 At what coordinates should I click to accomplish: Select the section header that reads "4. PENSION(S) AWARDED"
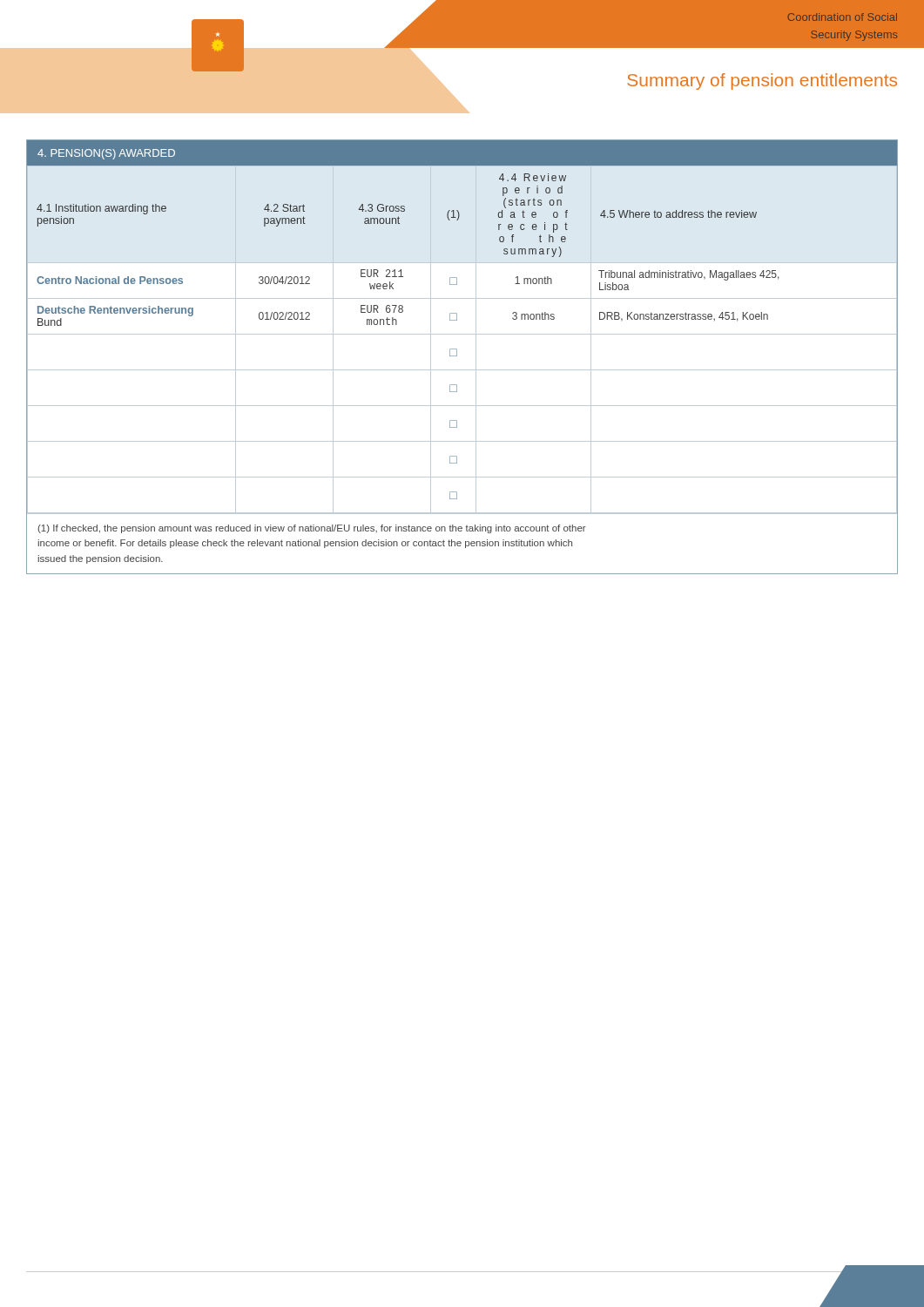(x=107, y=153)
